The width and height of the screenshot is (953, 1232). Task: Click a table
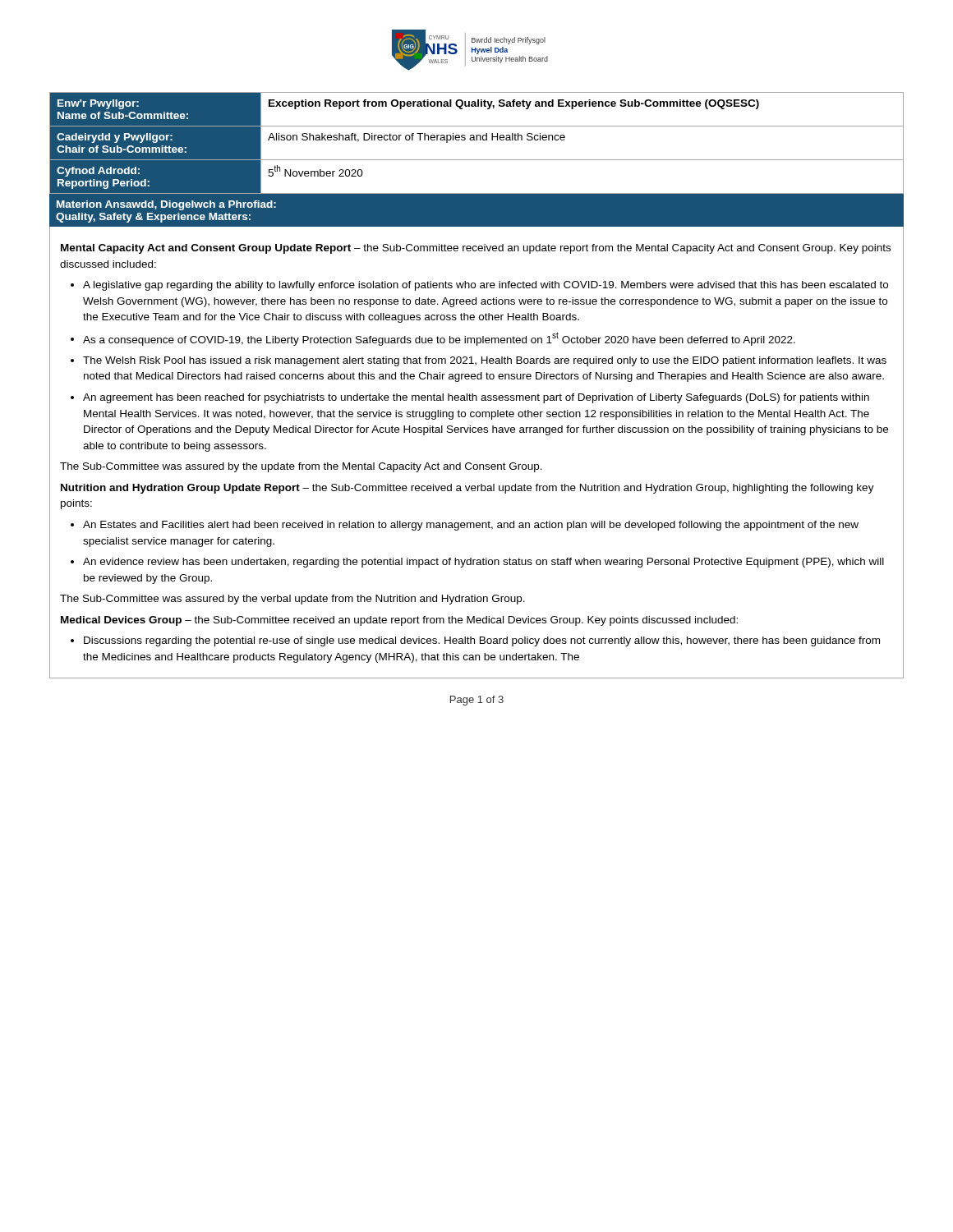[x=476, y=159]
